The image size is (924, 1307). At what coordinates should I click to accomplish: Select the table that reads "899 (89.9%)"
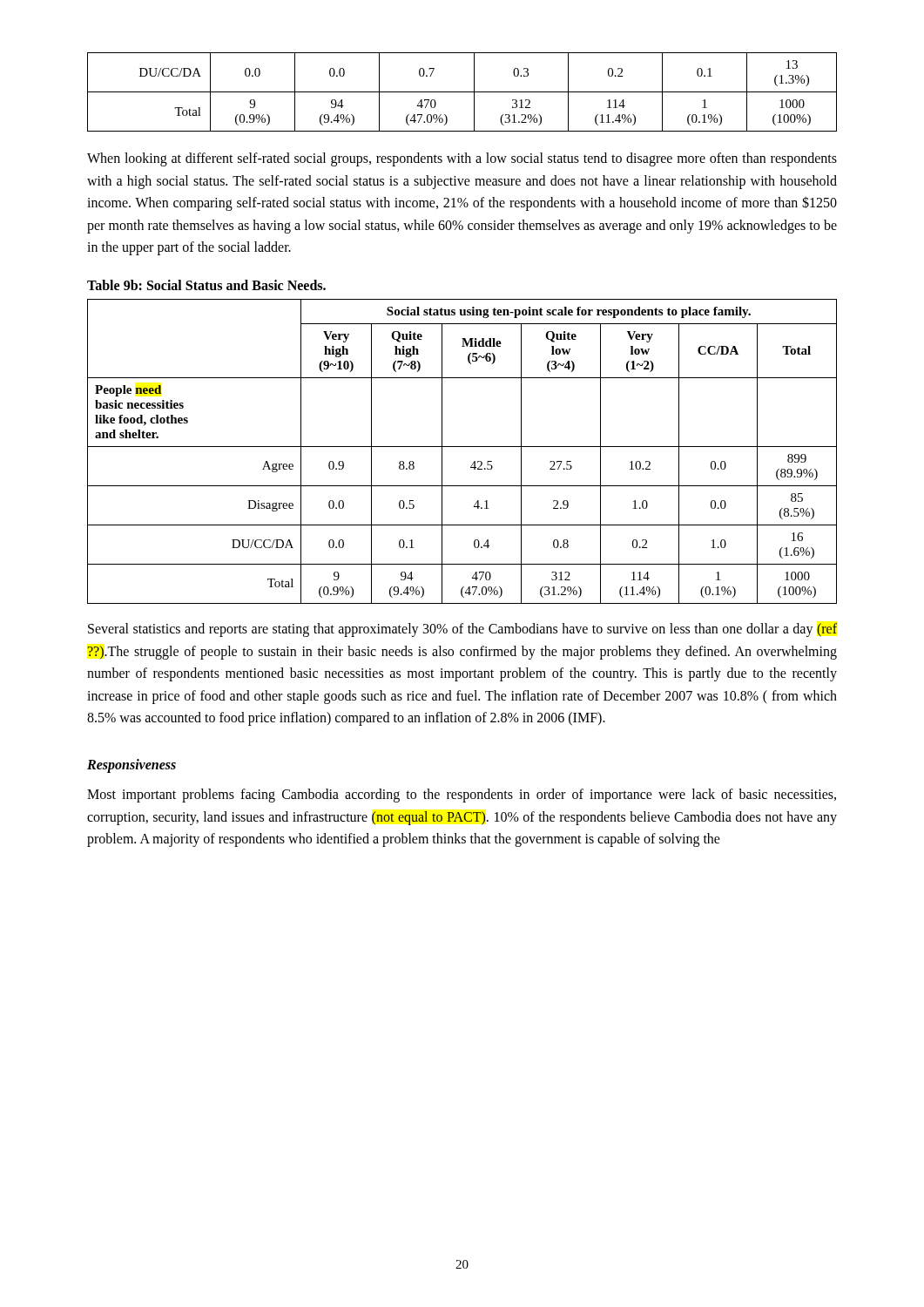coord(462,451)
